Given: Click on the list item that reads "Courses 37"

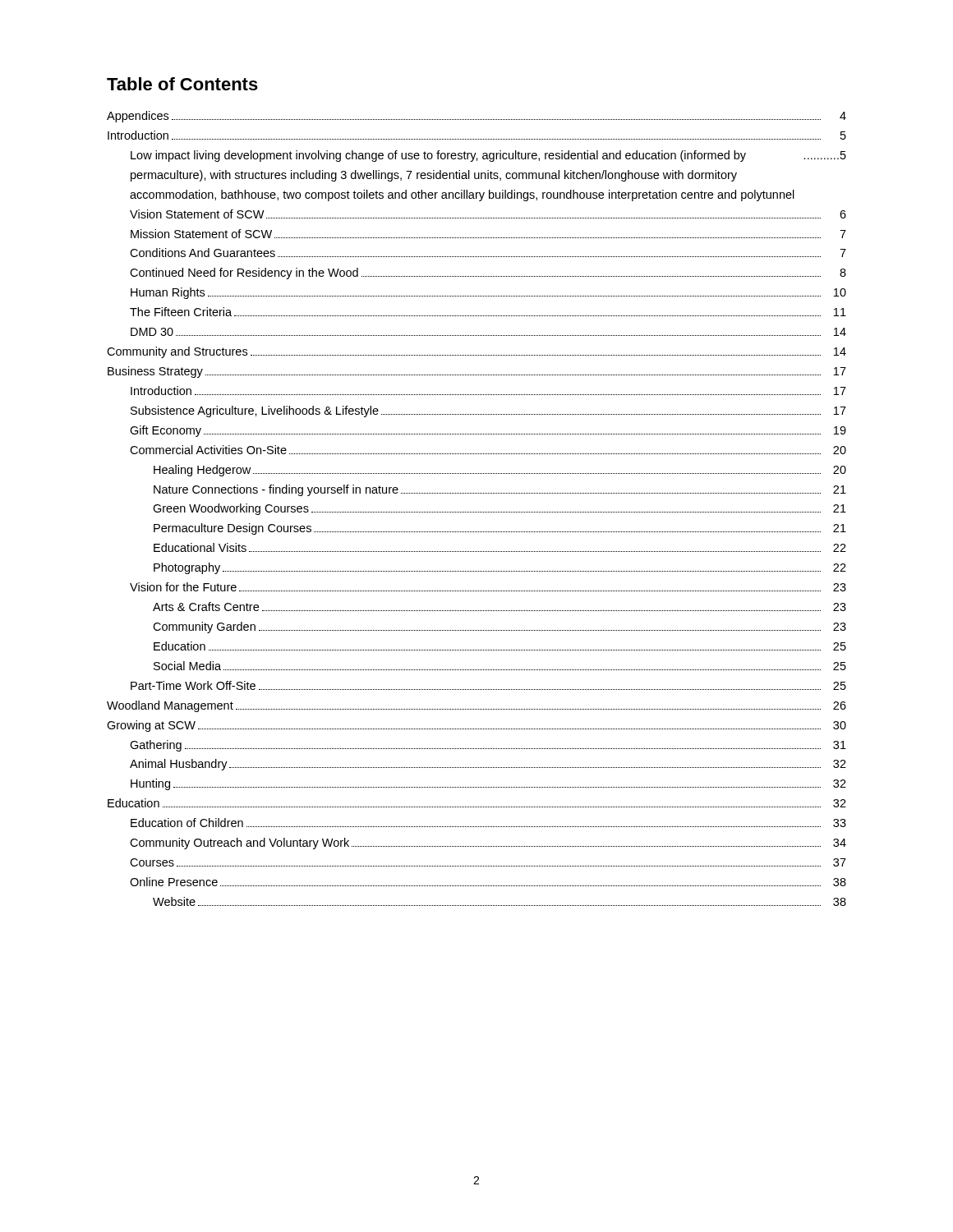Looking at the screenshot, I should tap(488, 863).
